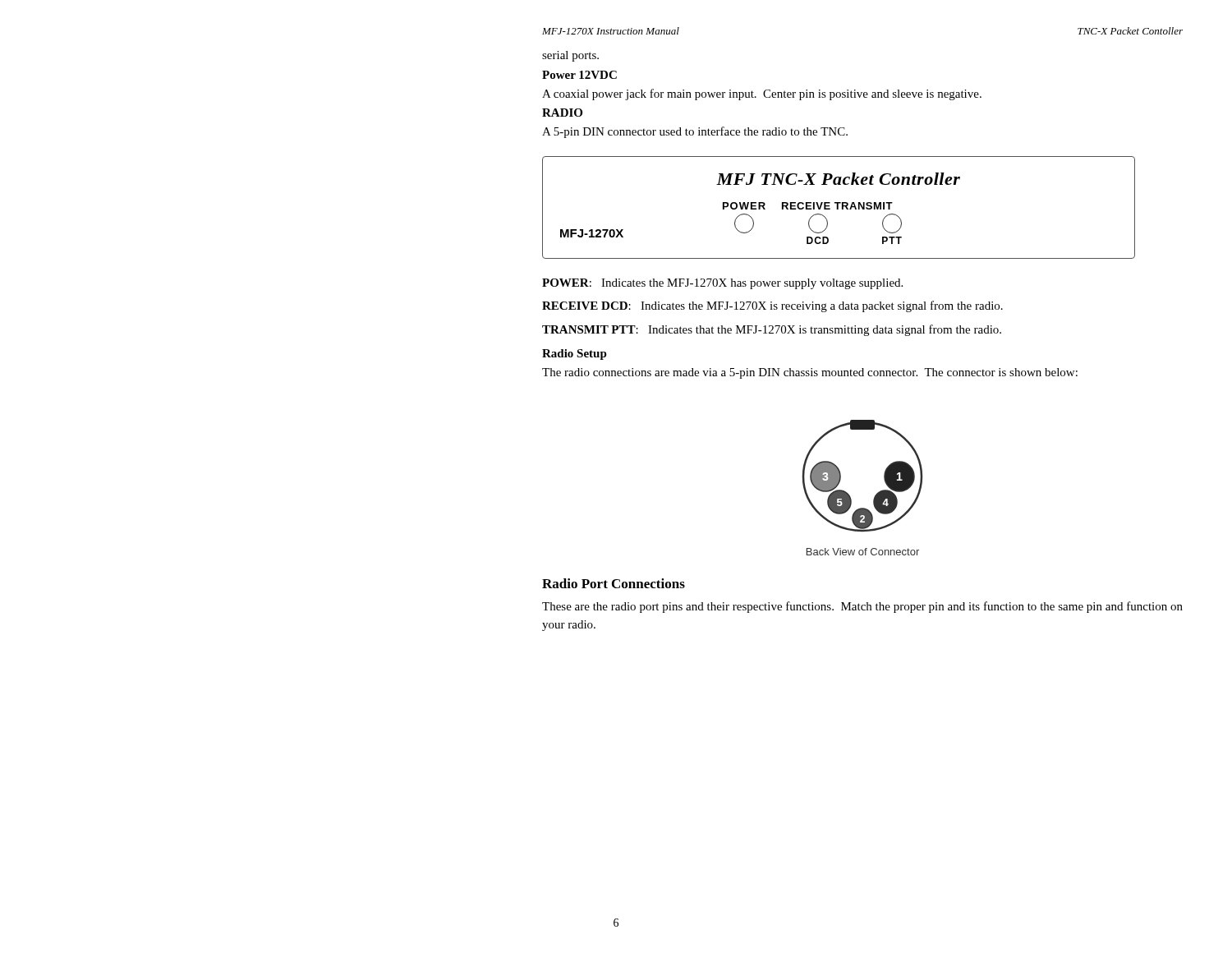Locate the text "serial ports."
This screenshot has height=953, width=1232.
[x=571, y=55]
